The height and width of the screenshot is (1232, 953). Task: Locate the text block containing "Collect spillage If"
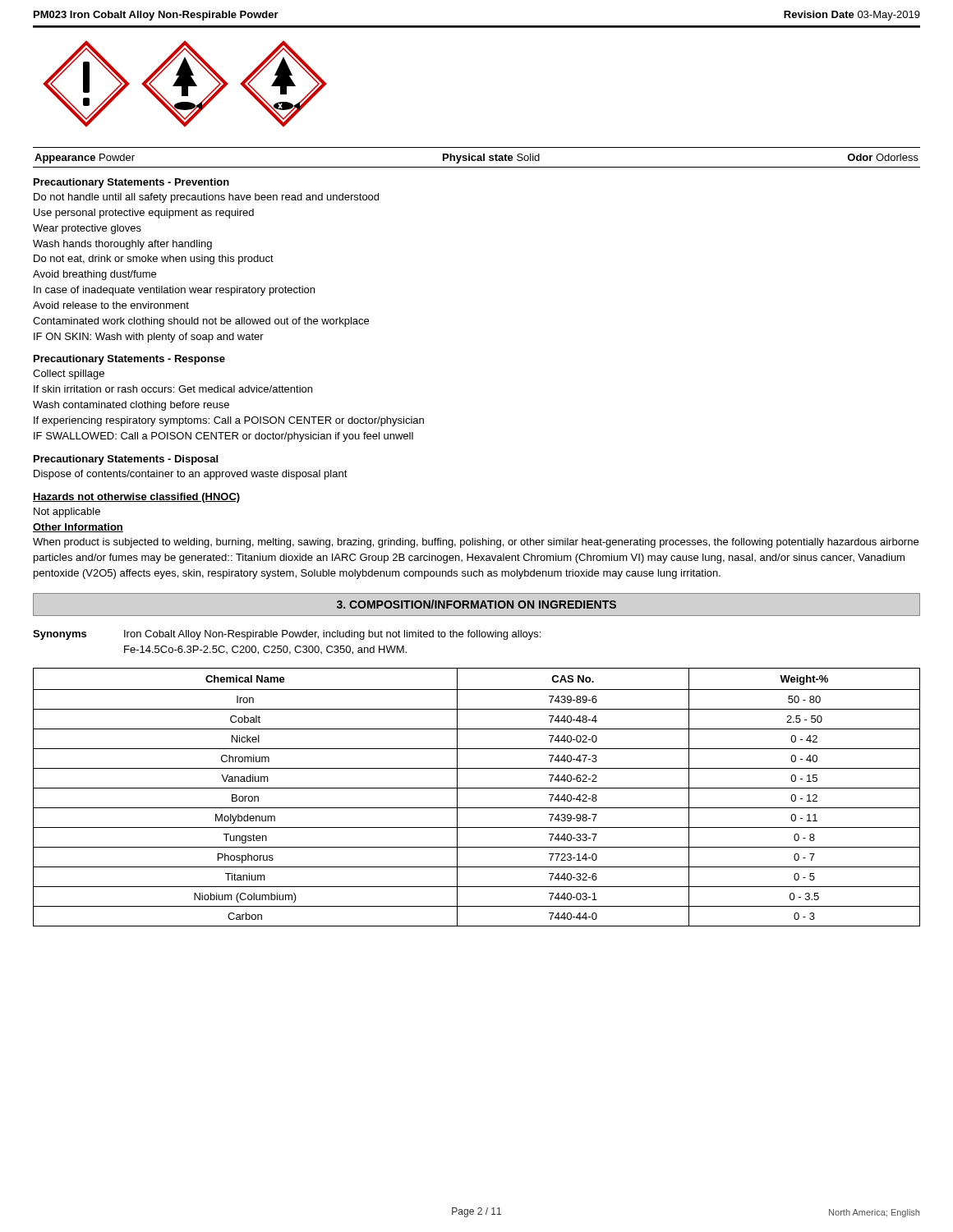[x=69, y=375]
